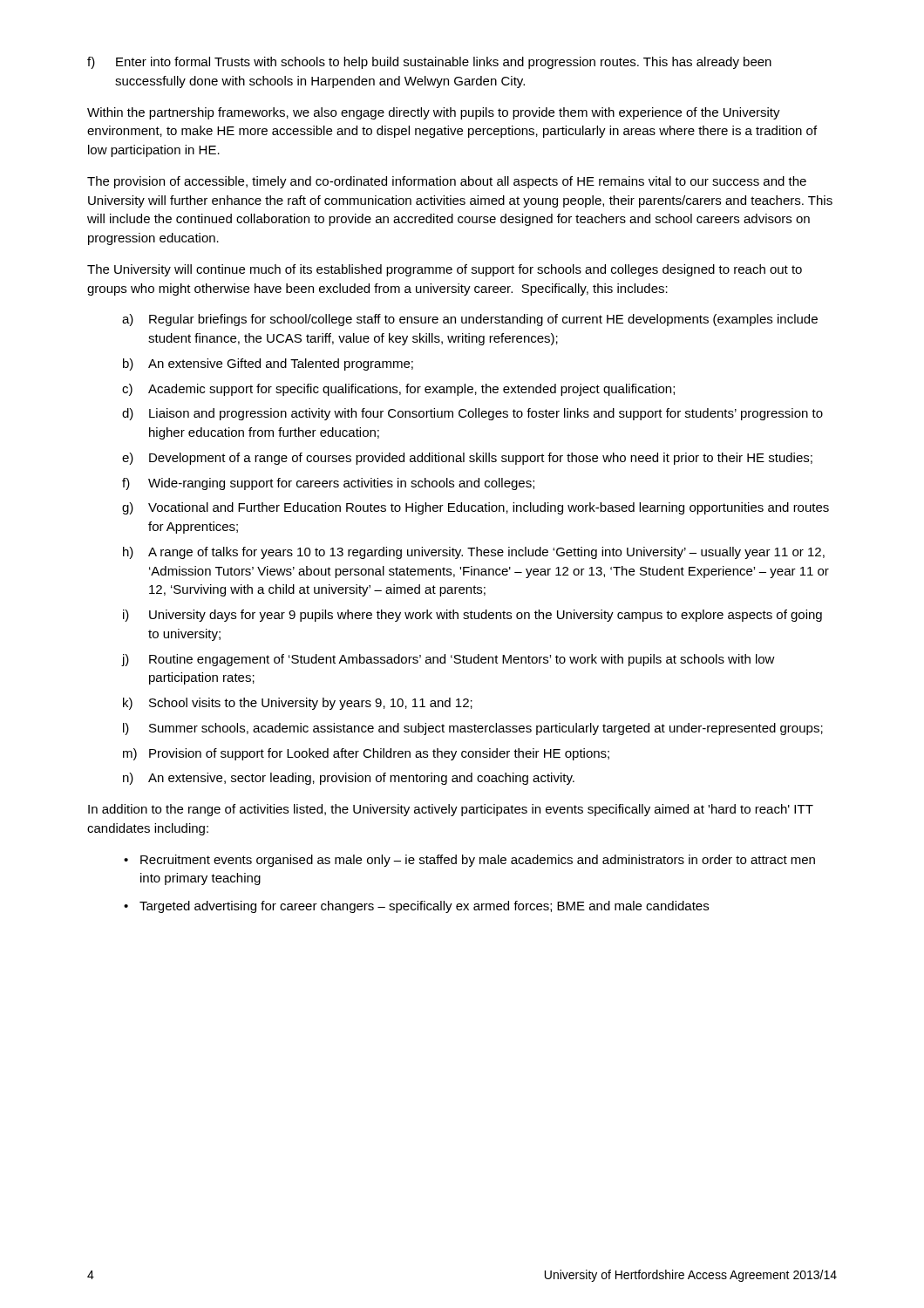Screen dimensions: 1308x924
Task: Find the block on this page that starts "Within the partnership frameworks, we also engage directly"
Action: click(452, 131)
